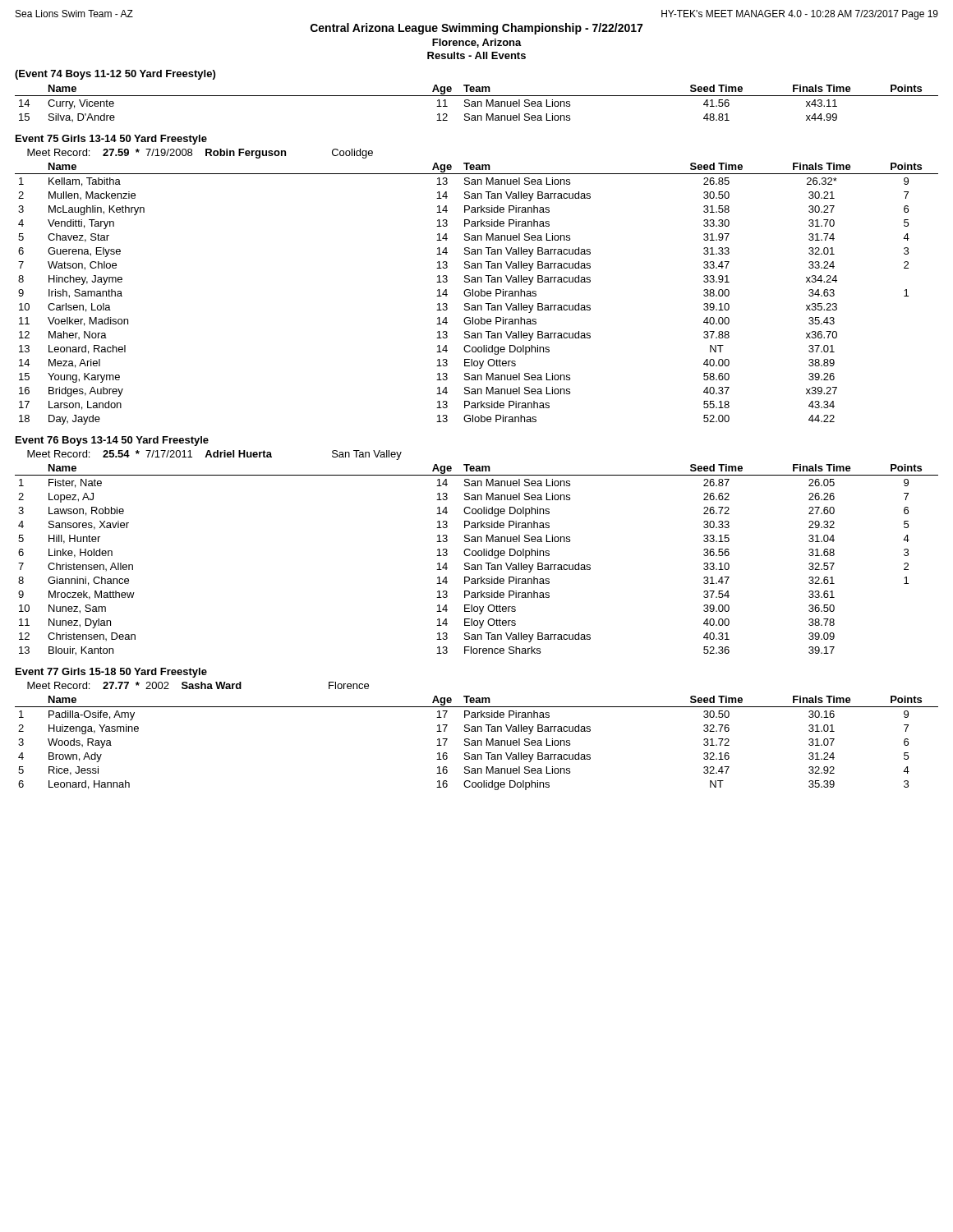
Task: Click on the element starting "Meet Record: 27.59 *"
Action: [x=194, y=152]
